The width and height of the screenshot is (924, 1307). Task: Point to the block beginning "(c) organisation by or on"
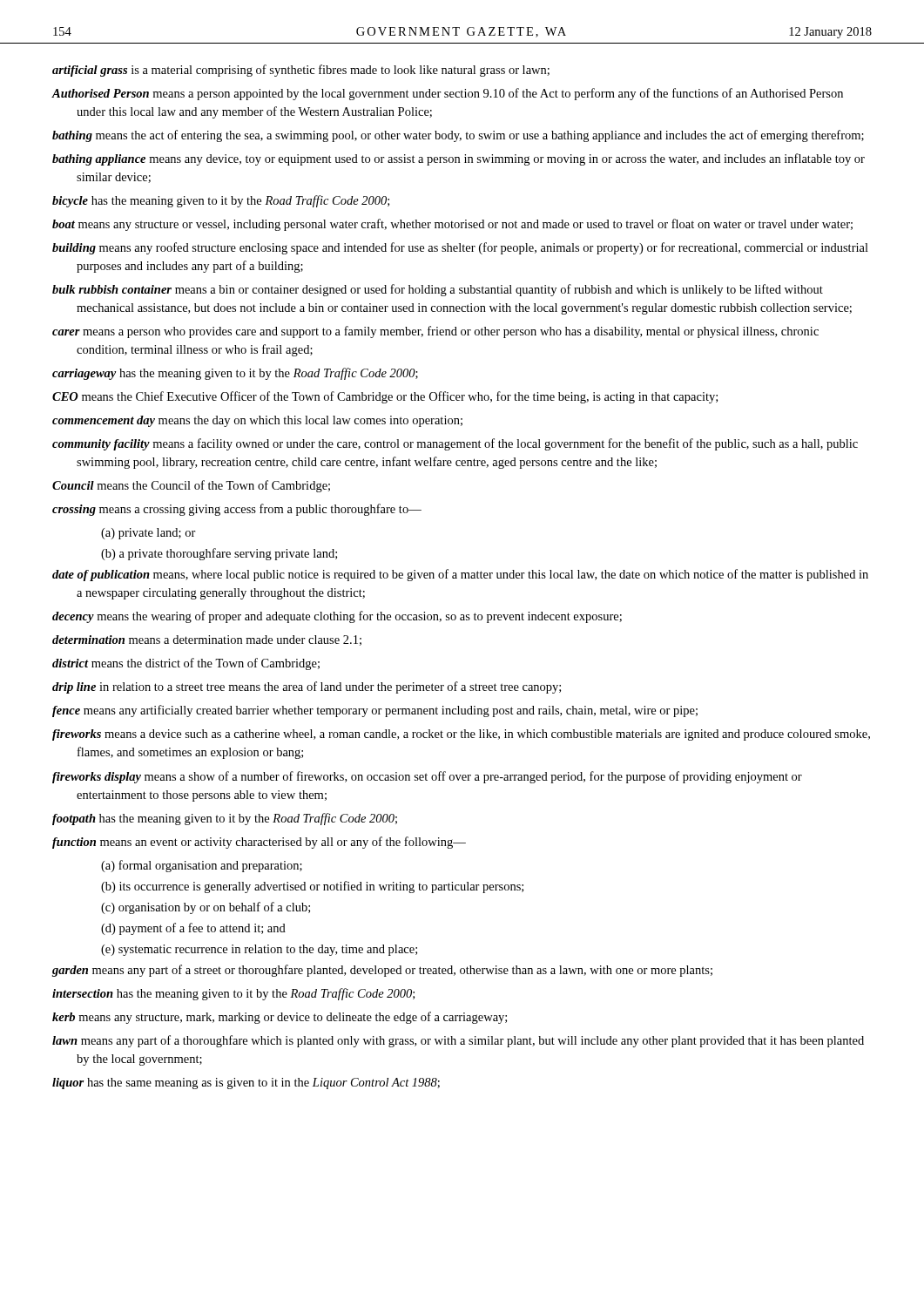(x=206, y=907)
